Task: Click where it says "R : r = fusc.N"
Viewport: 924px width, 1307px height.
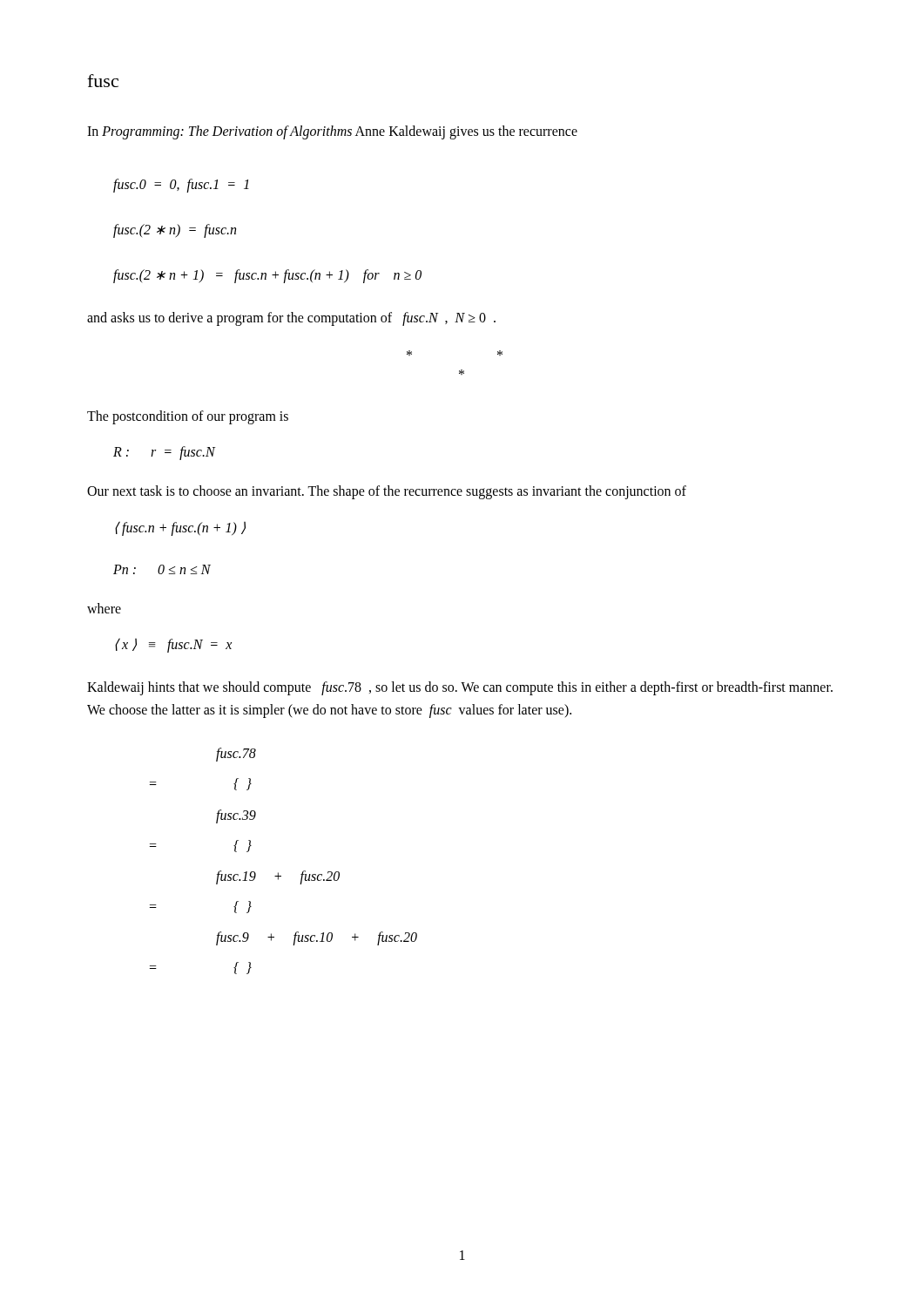Action: coord(164,452)
